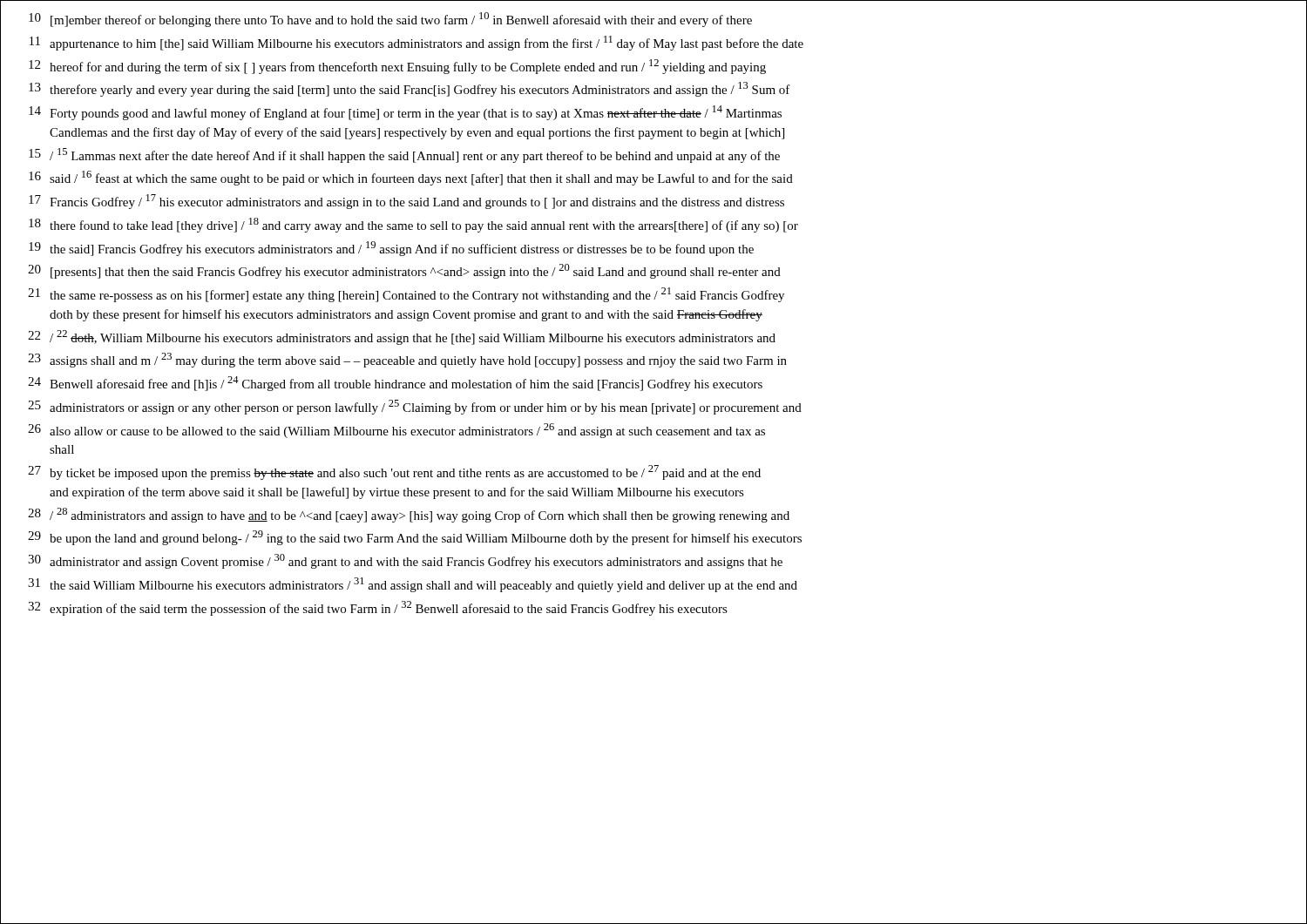This screenshot has width=1307, height=924.
Task: Find the block starting "29 be upon the land and"
Action: point(654,537)
